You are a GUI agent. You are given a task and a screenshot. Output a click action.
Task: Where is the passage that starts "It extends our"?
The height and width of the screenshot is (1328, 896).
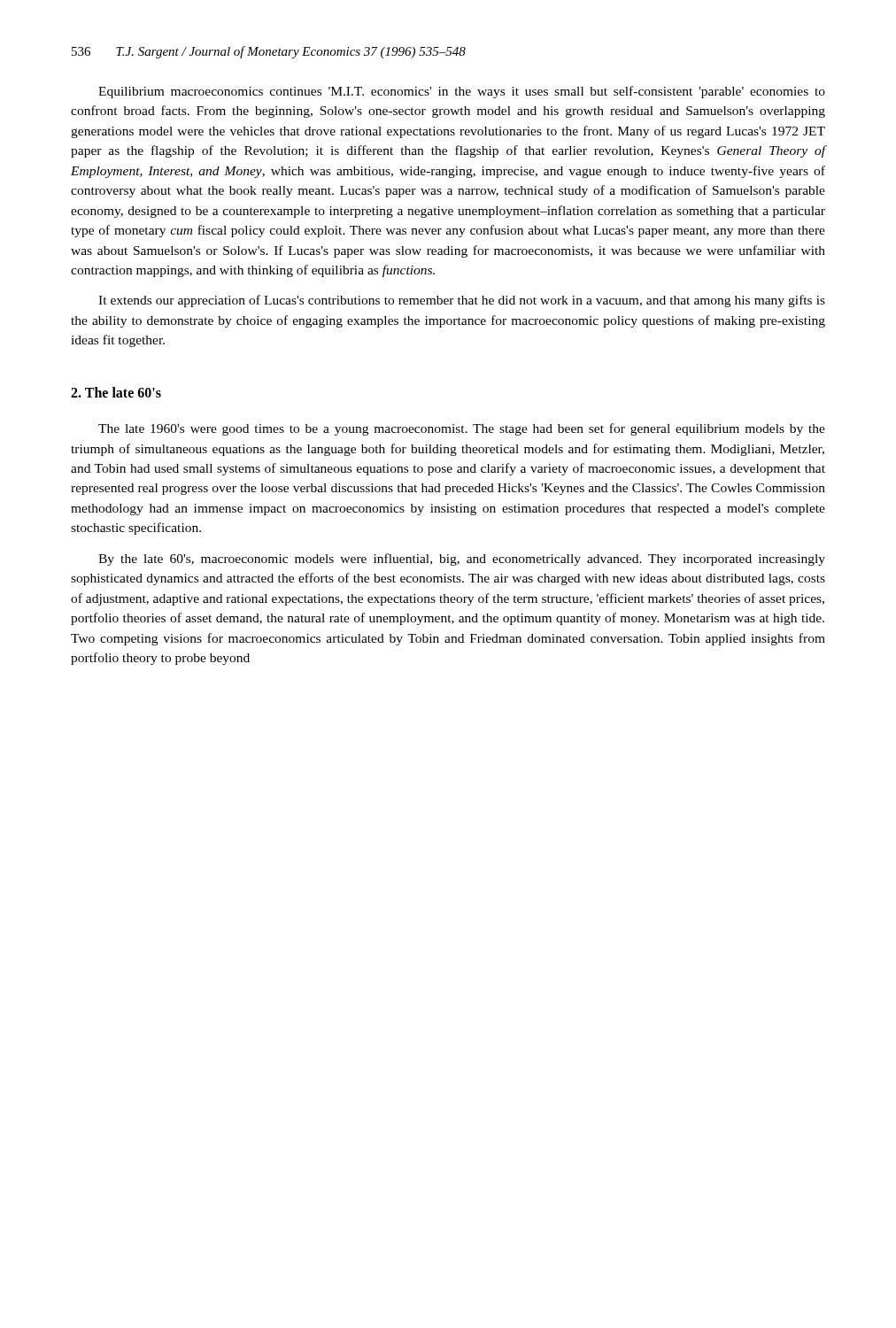tap(448, 321)
